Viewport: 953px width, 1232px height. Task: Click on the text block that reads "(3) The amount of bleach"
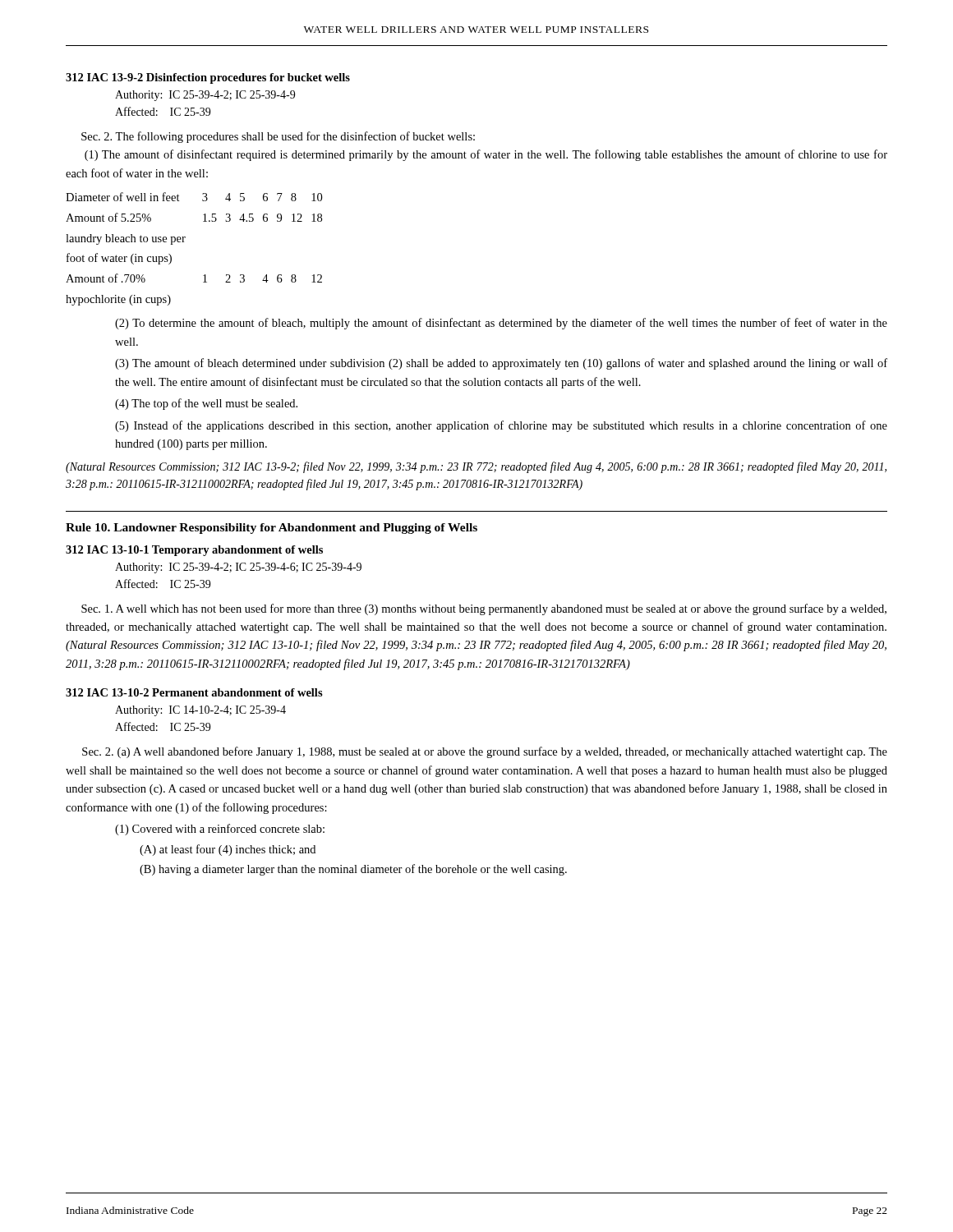click(501, 372)
